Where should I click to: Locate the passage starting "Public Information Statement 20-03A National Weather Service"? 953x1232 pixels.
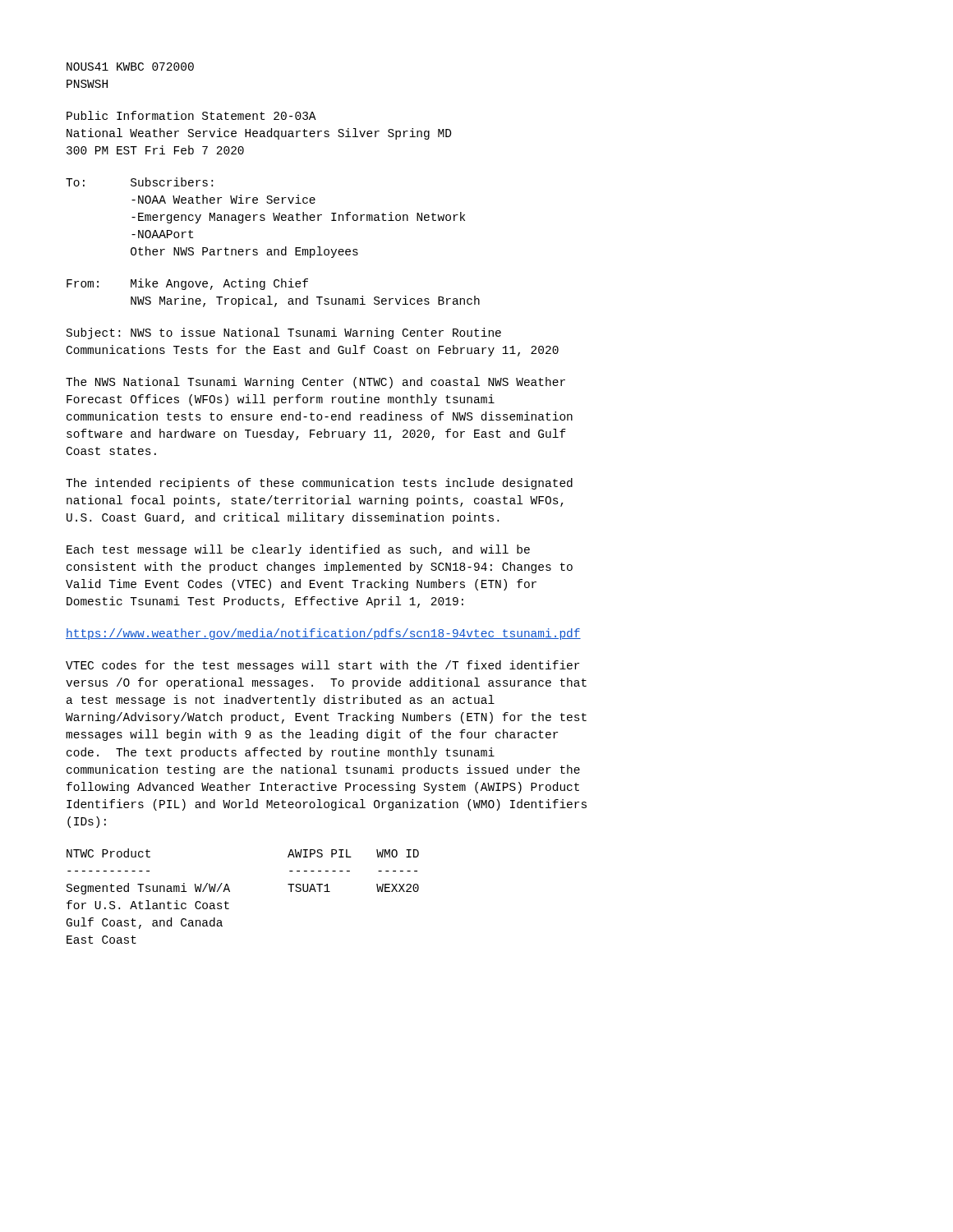[x=259, y=134]
